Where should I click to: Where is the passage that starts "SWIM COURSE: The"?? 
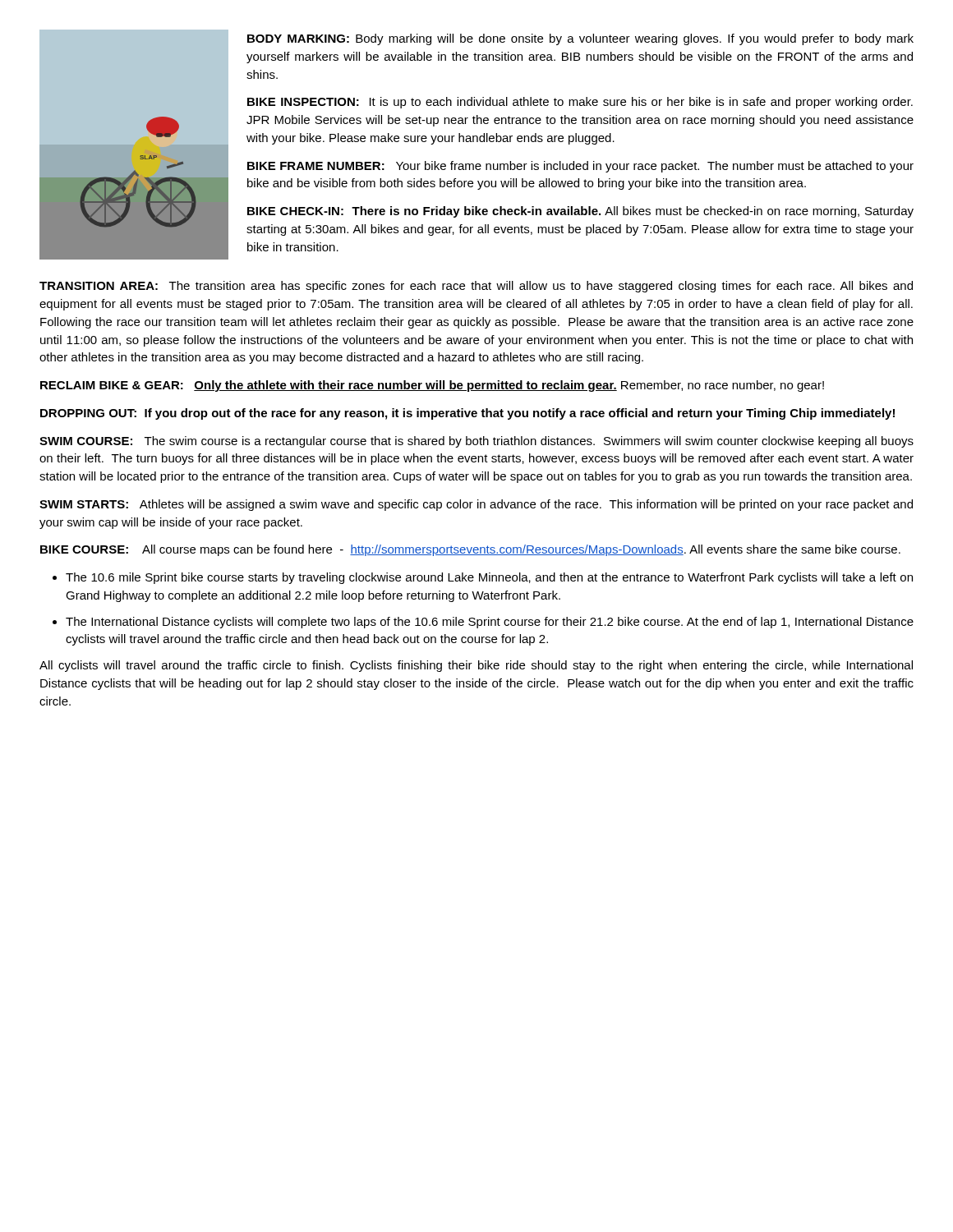(x=476, y=458)
